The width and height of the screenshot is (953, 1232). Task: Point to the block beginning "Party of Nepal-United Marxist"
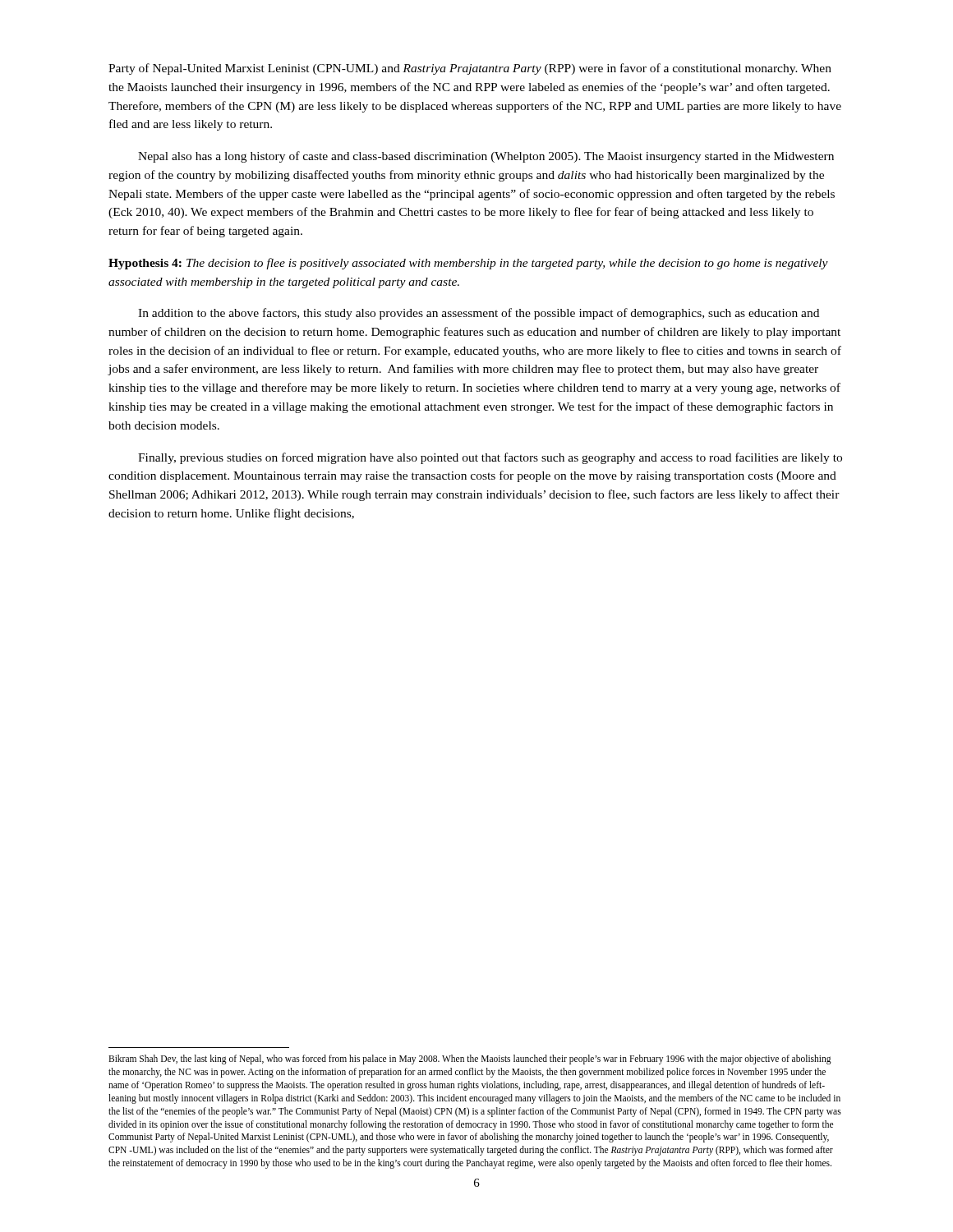[x=476, y=97]
